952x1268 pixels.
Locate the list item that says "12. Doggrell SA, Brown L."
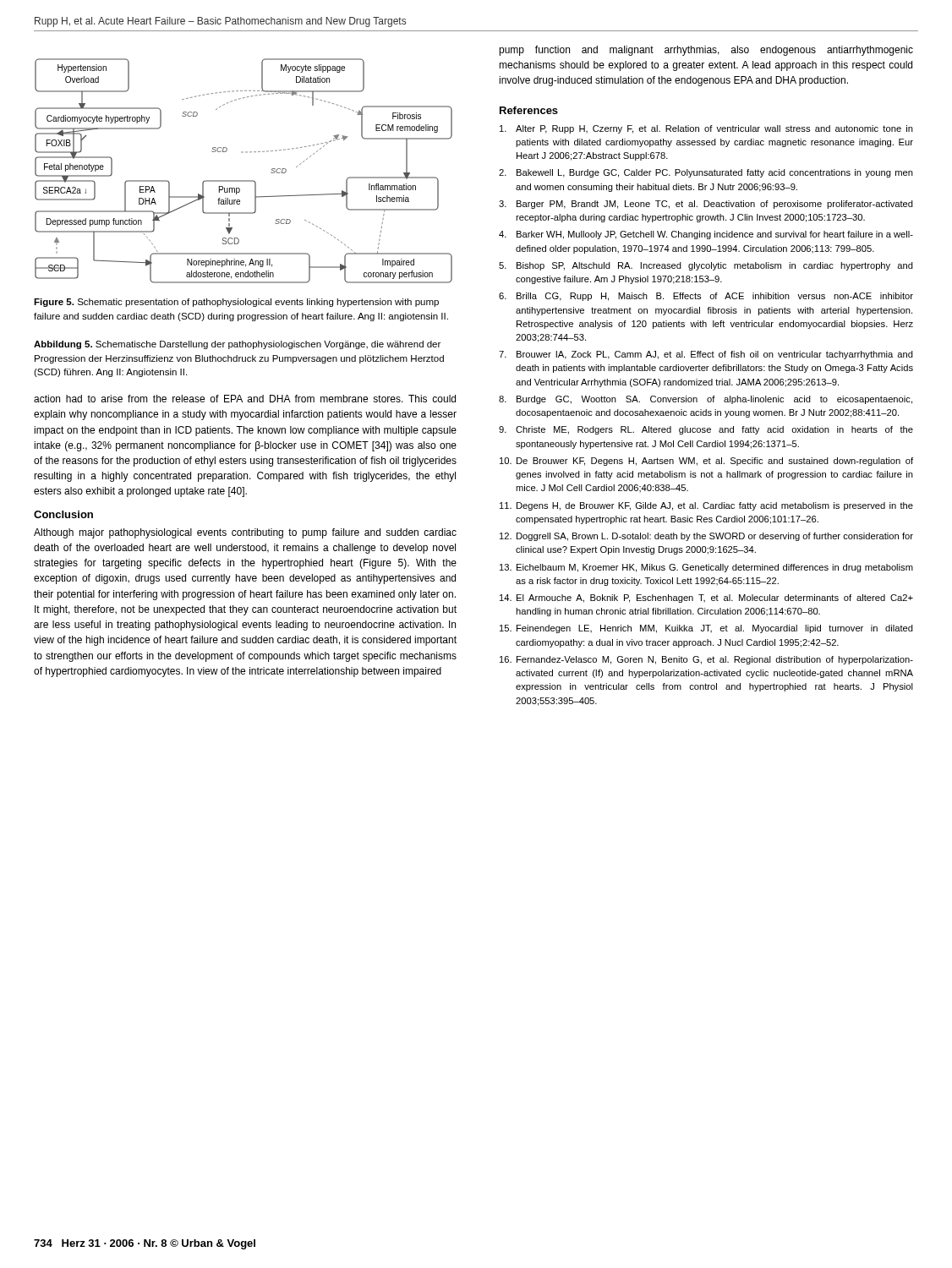tap(706, 543)
